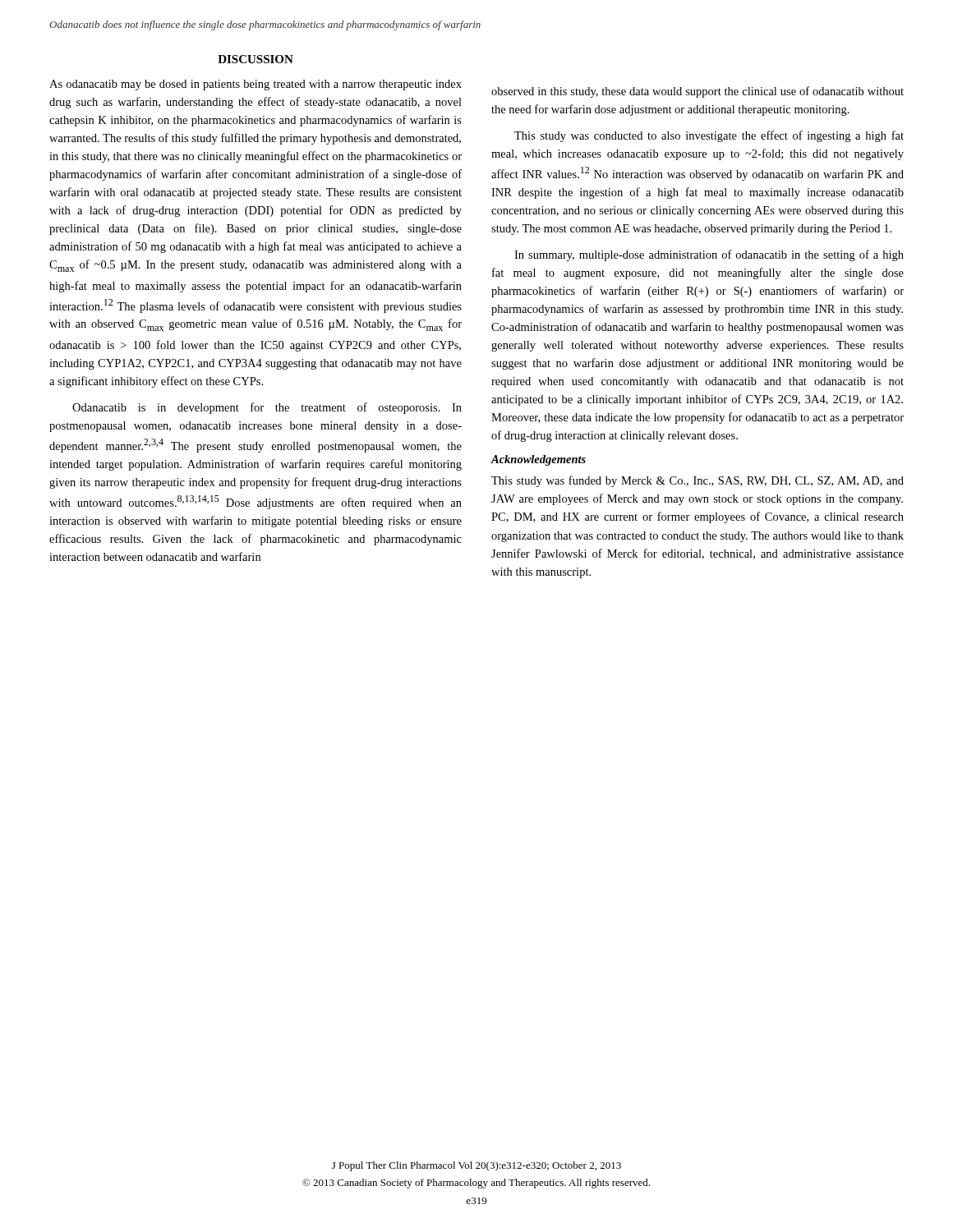Select the text block with the text "Odanacatib is in"

pos(255,482)
